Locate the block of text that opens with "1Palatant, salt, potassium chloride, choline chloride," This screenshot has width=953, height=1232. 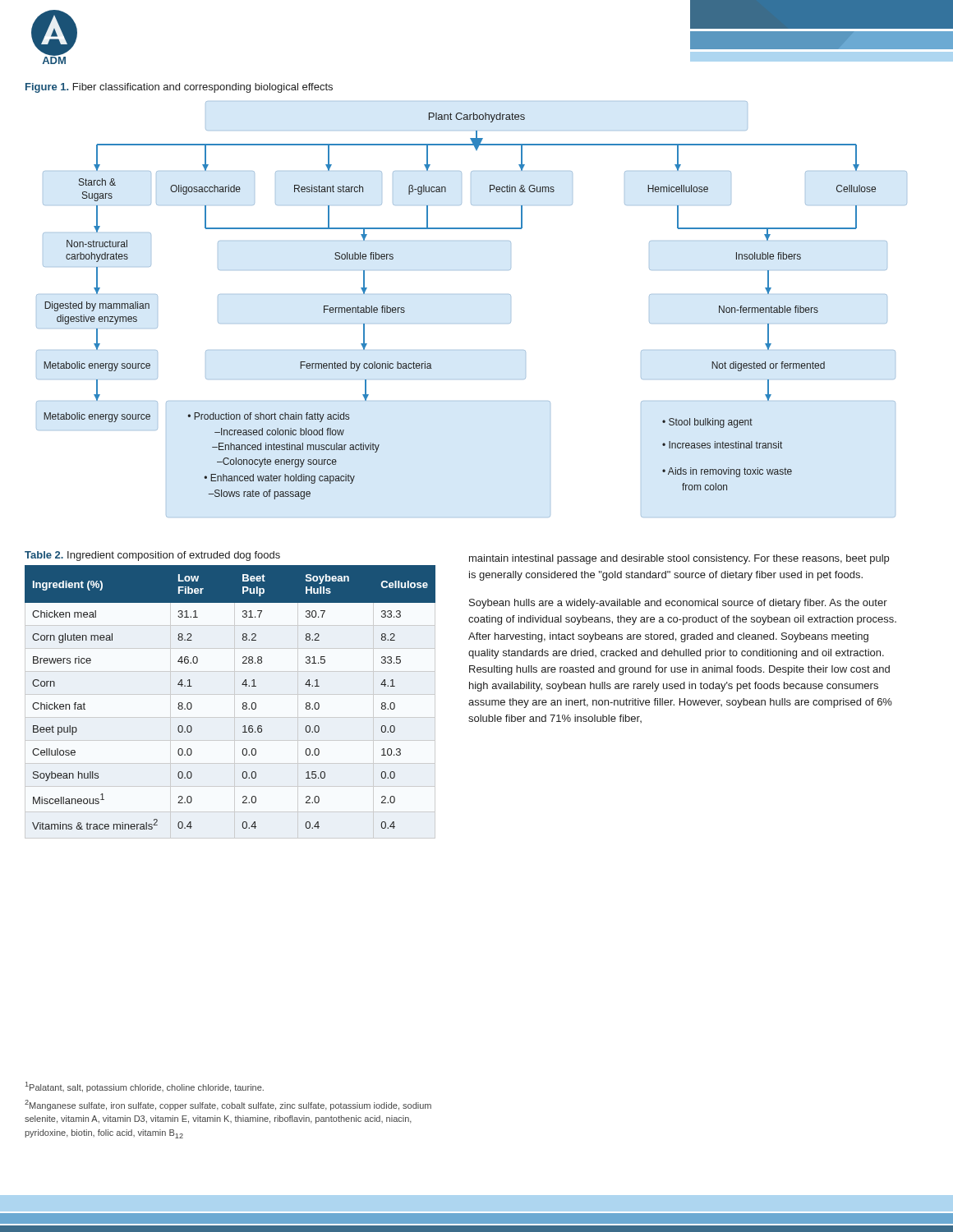(x=230, y=1111)
